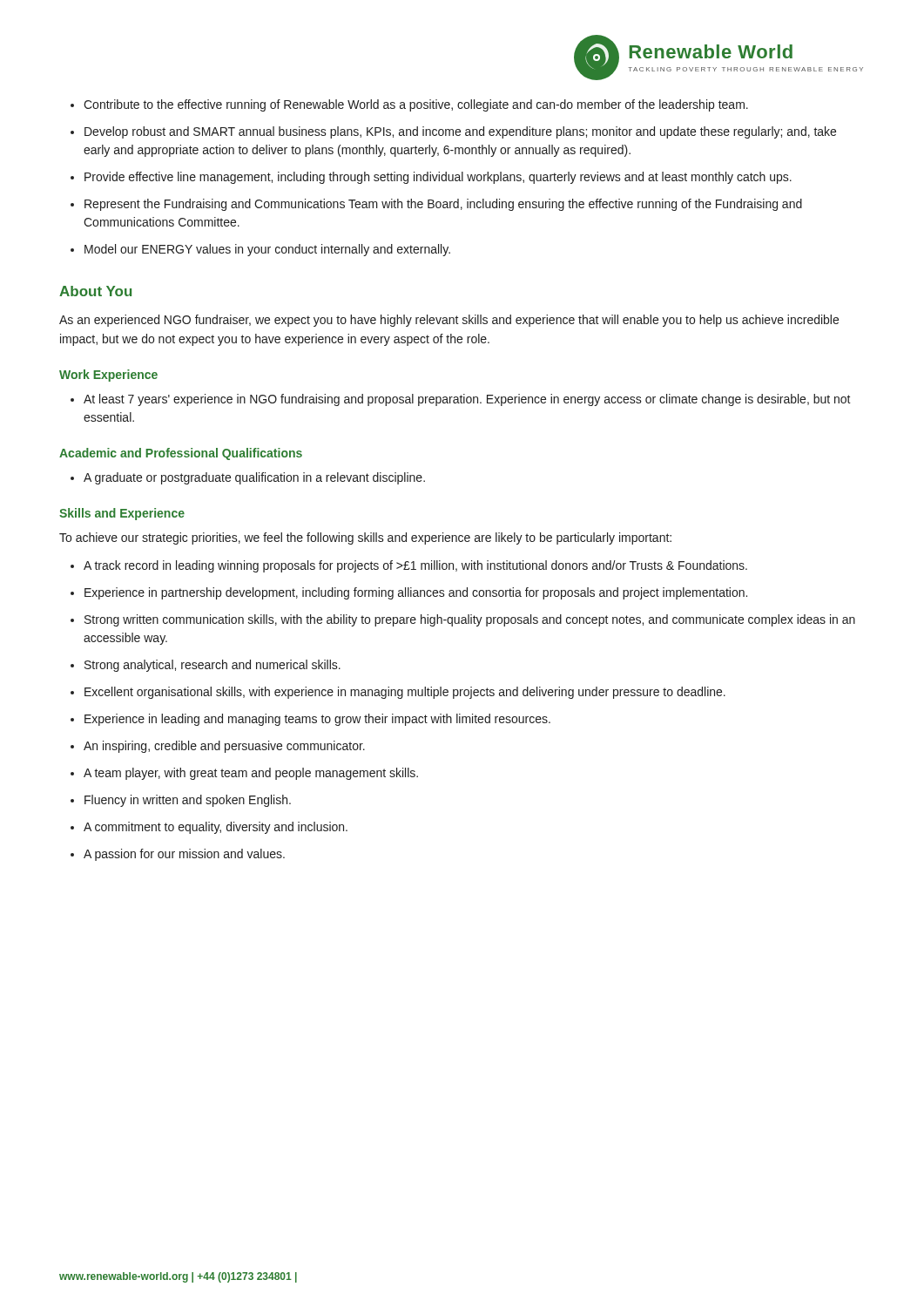The width and height of the screenshot is (924, 1307).
Task: Click on the region starting "Strong analytical, research and numerical"
Action: (212, 665)
